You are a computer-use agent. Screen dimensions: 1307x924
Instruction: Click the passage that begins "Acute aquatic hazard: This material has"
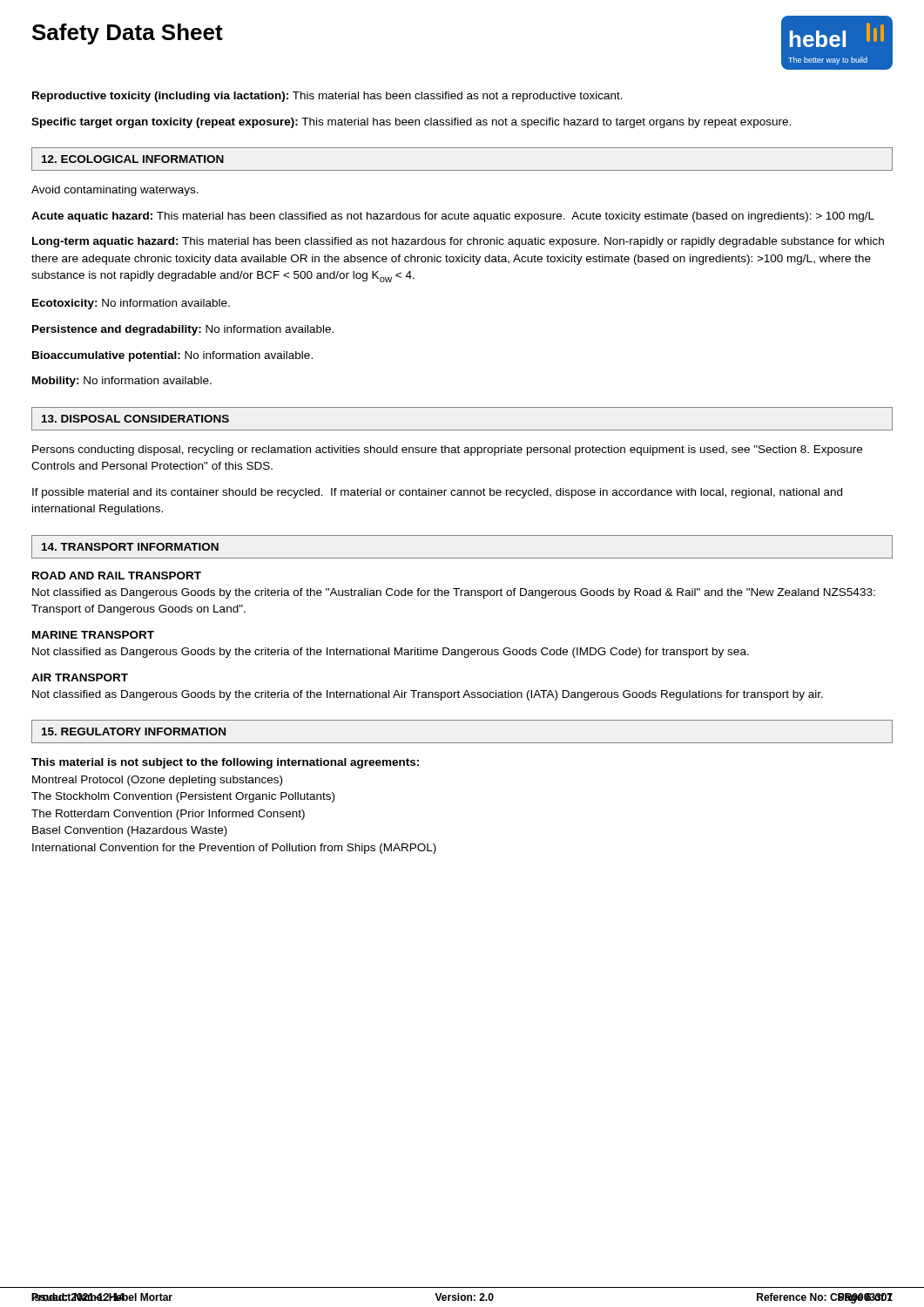coord(453,215)
